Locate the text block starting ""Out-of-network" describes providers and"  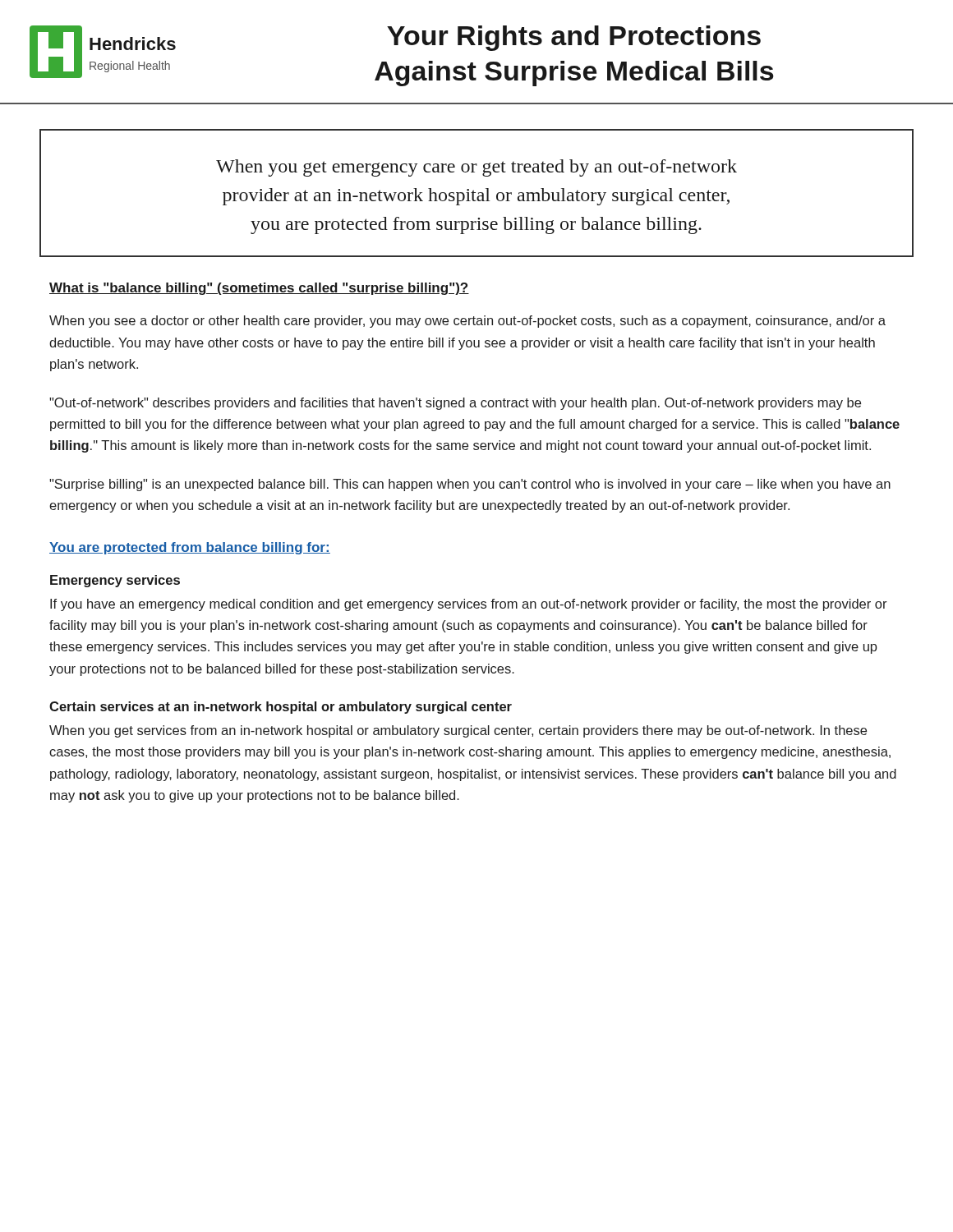pyautogui.click(x=476, y=424)
